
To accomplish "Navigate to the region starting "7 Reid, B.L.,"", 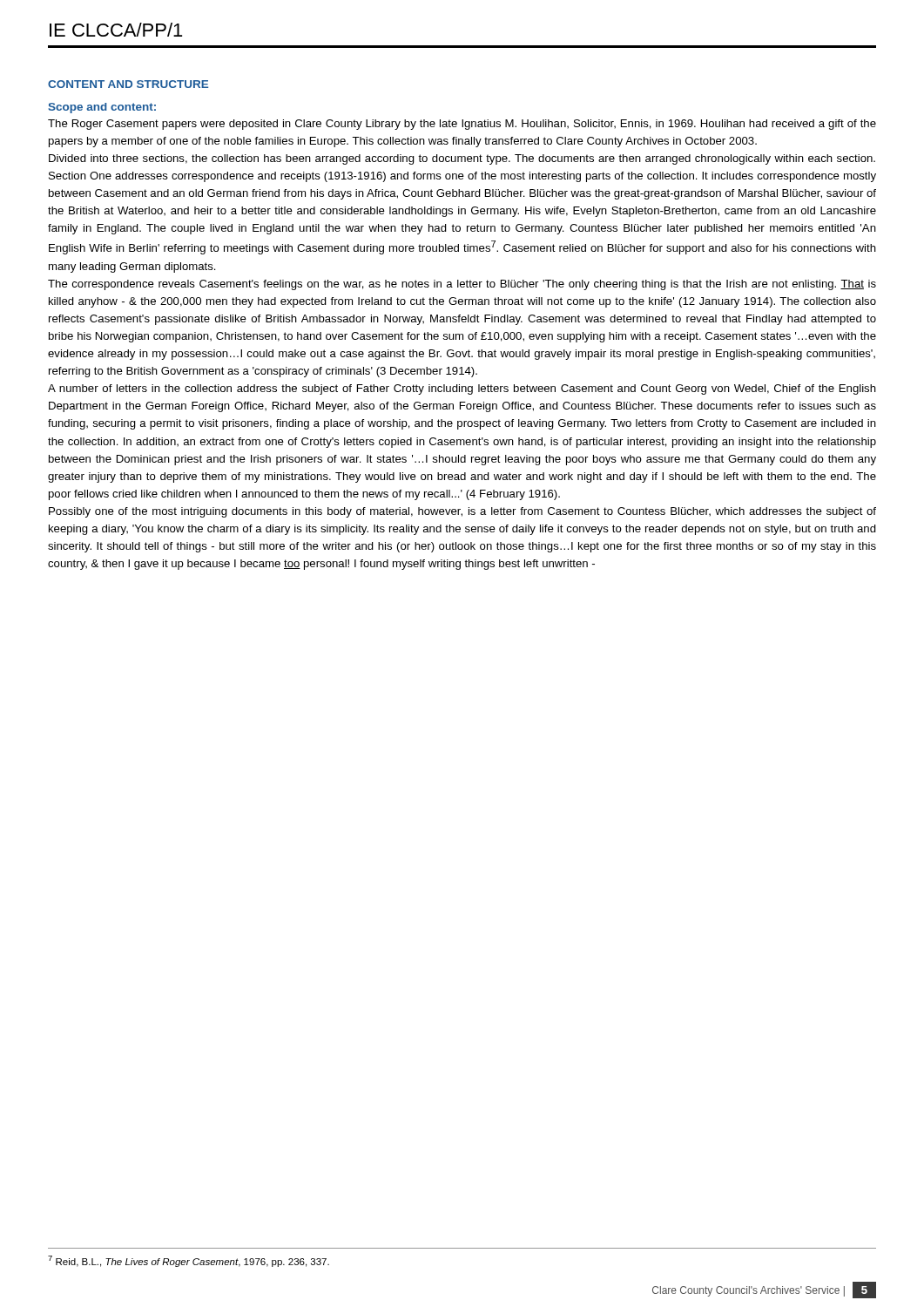I will coord(189,1260).
